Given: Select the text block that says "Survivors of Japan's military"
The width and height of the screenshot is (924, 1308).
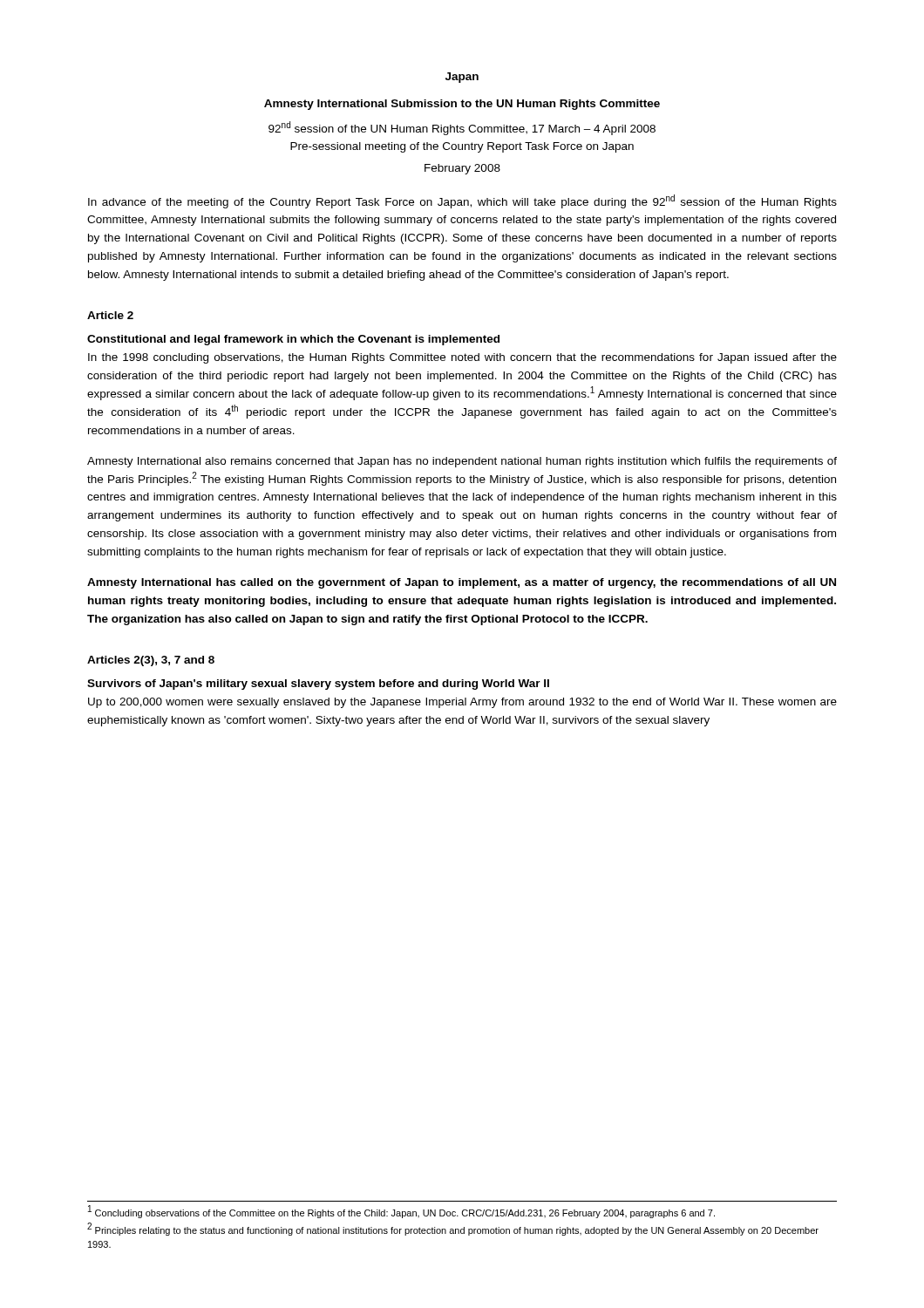Looking at the screenshot, I should (x=462, y=701).
